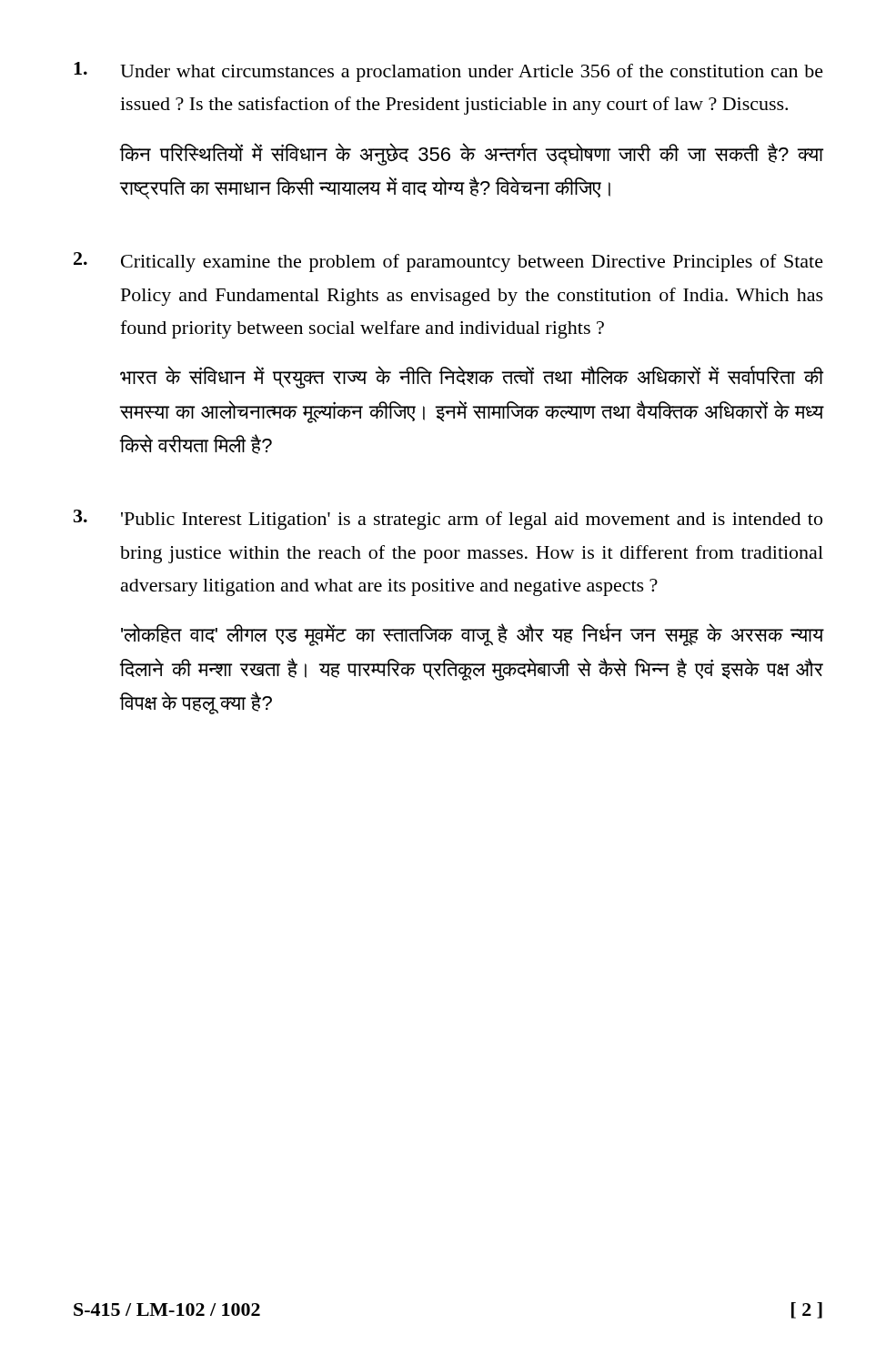Find the text block starting "Under what circumstances"
This screenshot has height=1365, width=896.
point(448,72)
